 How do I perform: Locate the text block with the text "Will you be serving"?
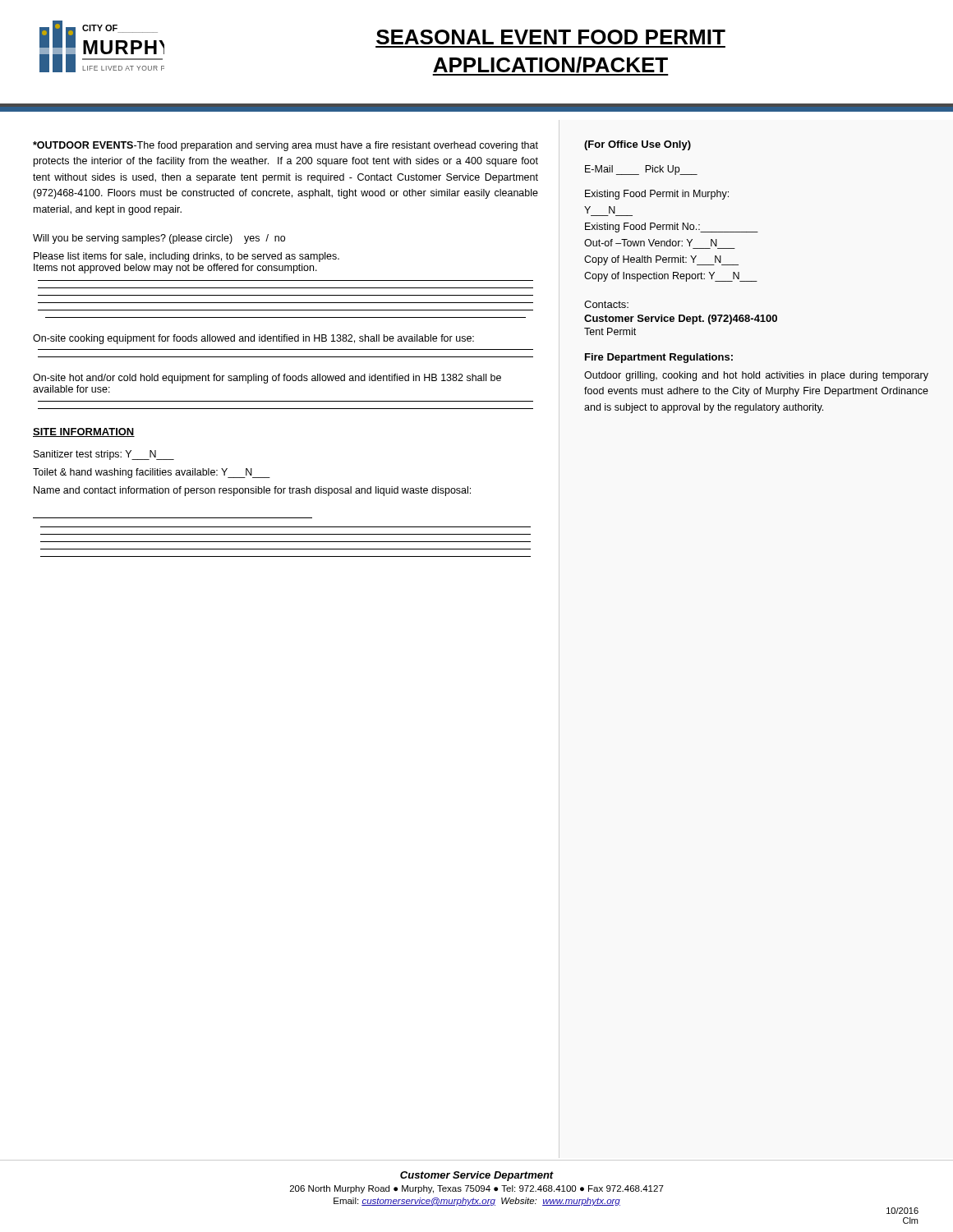pyautogui.click(x=159, y=238)
